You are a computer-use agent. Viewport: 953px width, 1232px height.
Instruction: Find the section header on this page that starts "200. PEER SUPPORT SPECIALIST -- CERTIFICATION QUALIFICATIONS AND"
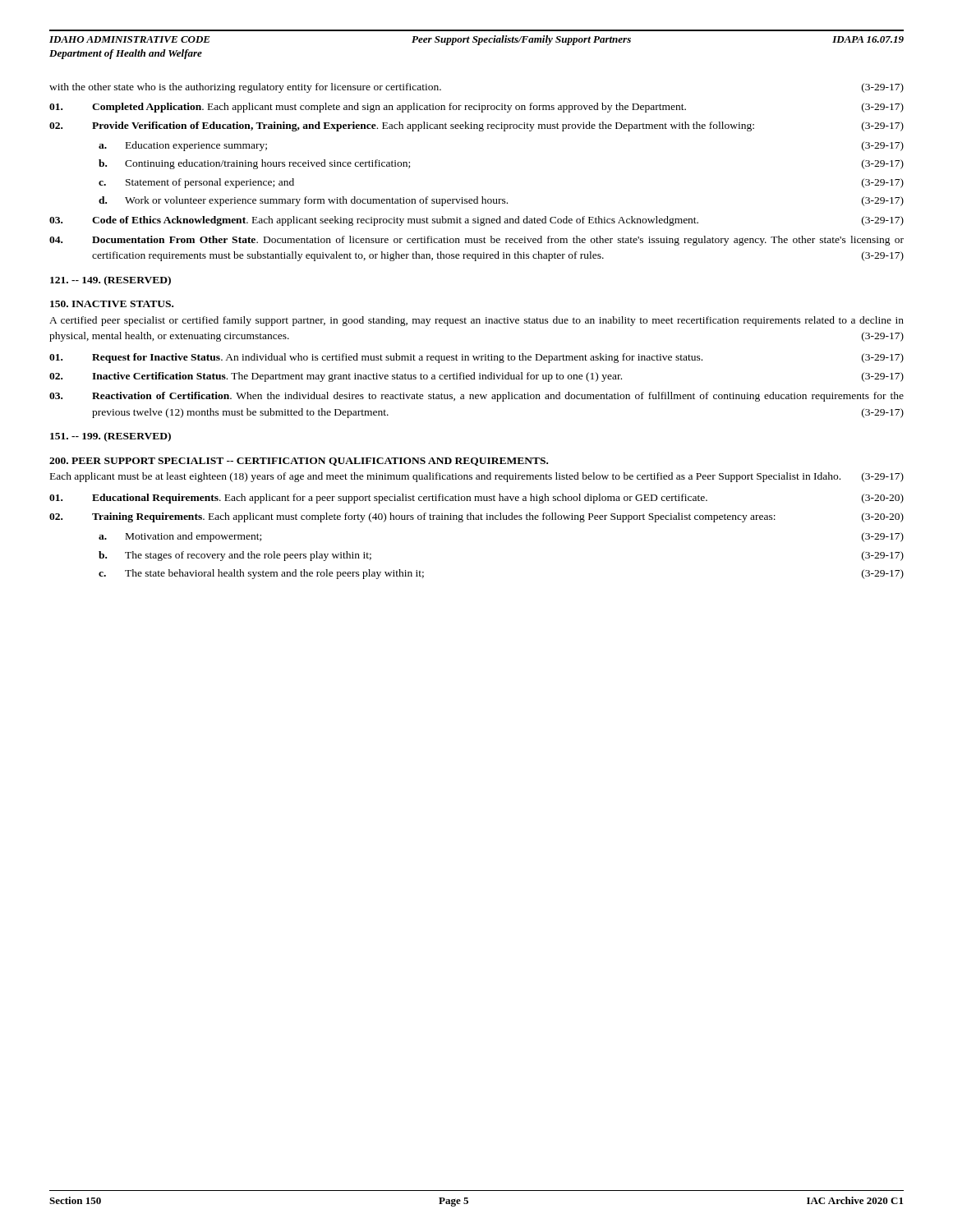click(x=476, y=460)
